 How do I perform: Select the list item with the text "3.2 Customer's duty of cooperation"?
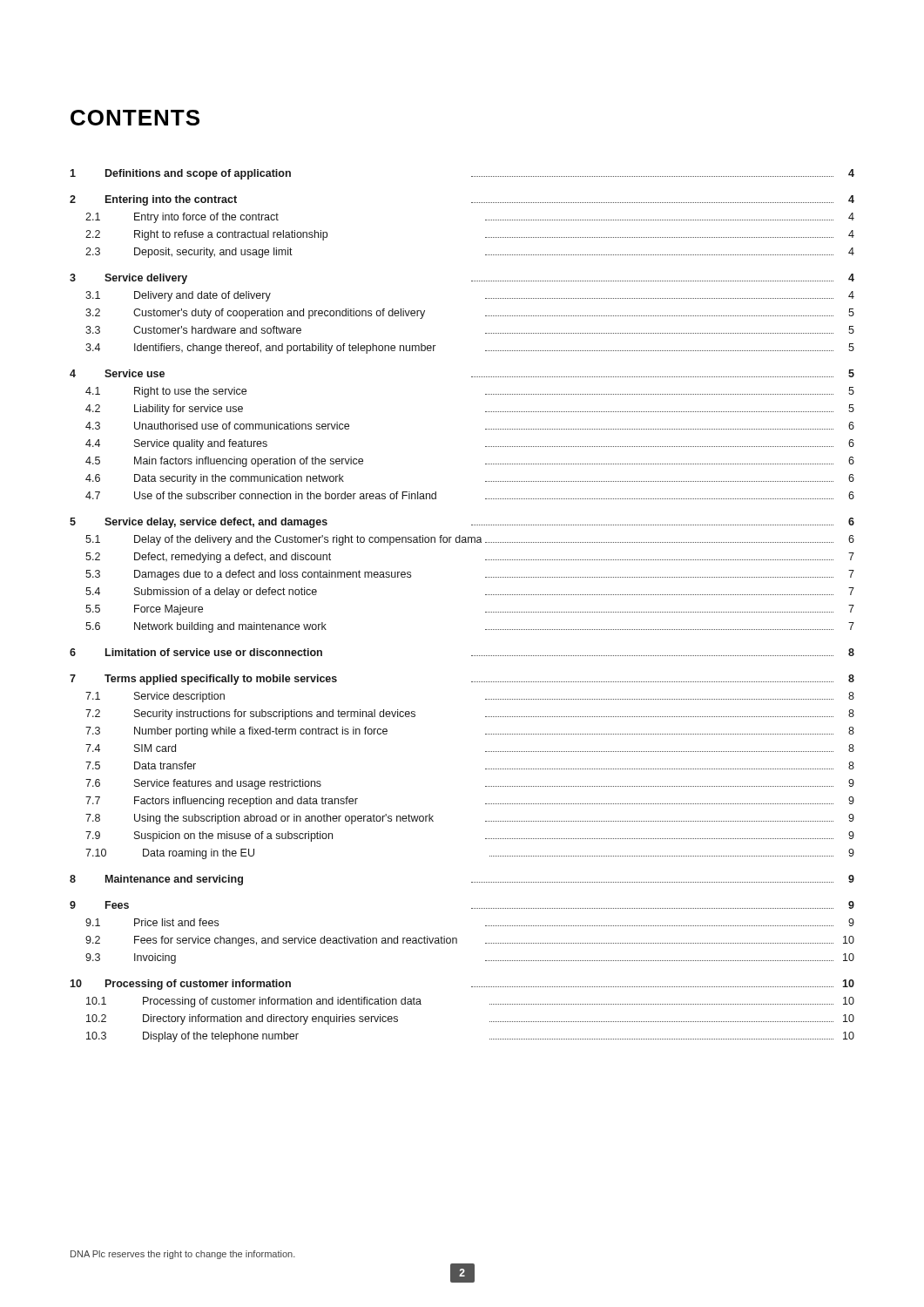pos(279,313)
